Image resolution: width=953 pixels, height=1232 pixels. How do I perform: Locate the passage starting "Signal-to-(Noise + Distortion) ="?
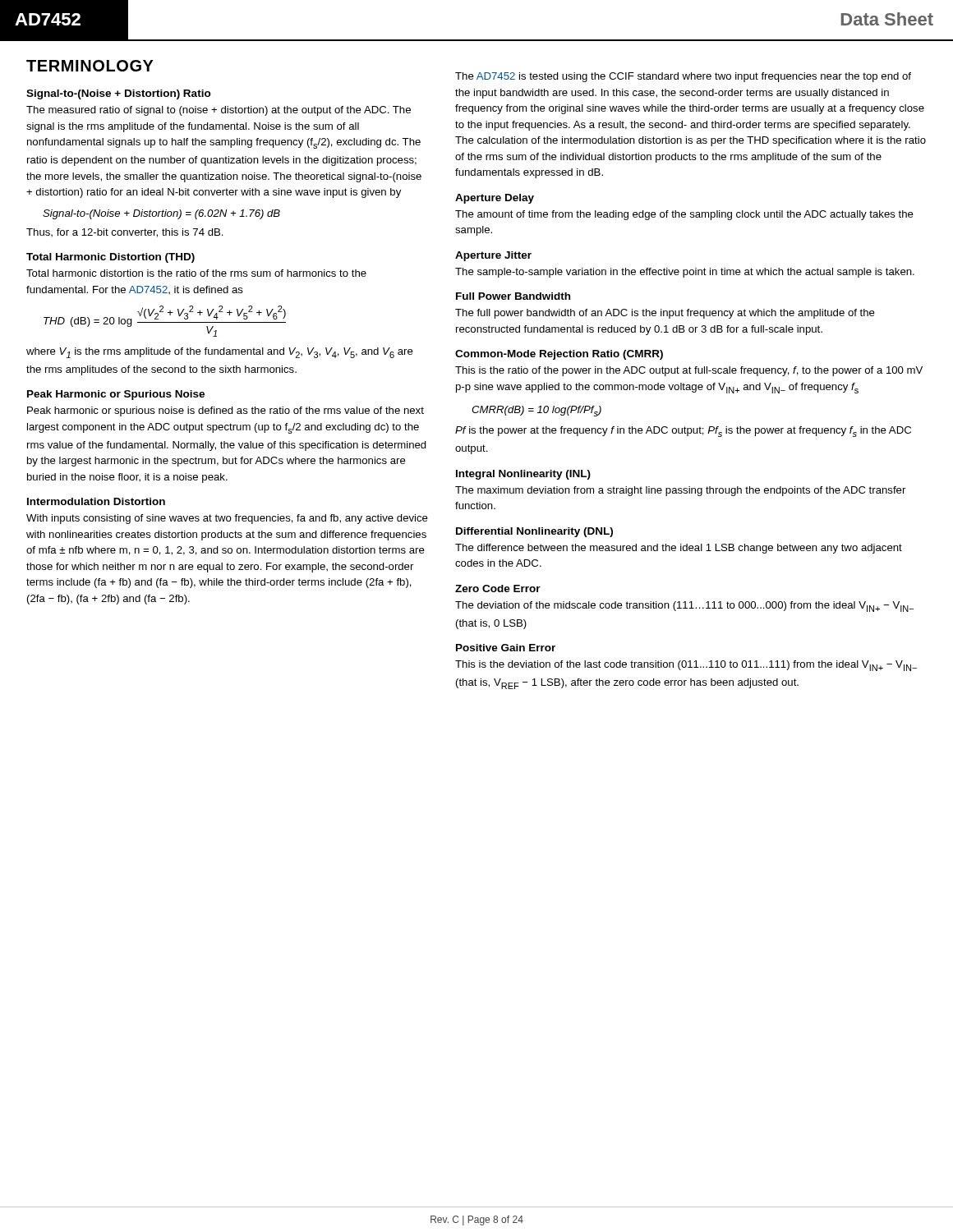(x=161, y=213)
